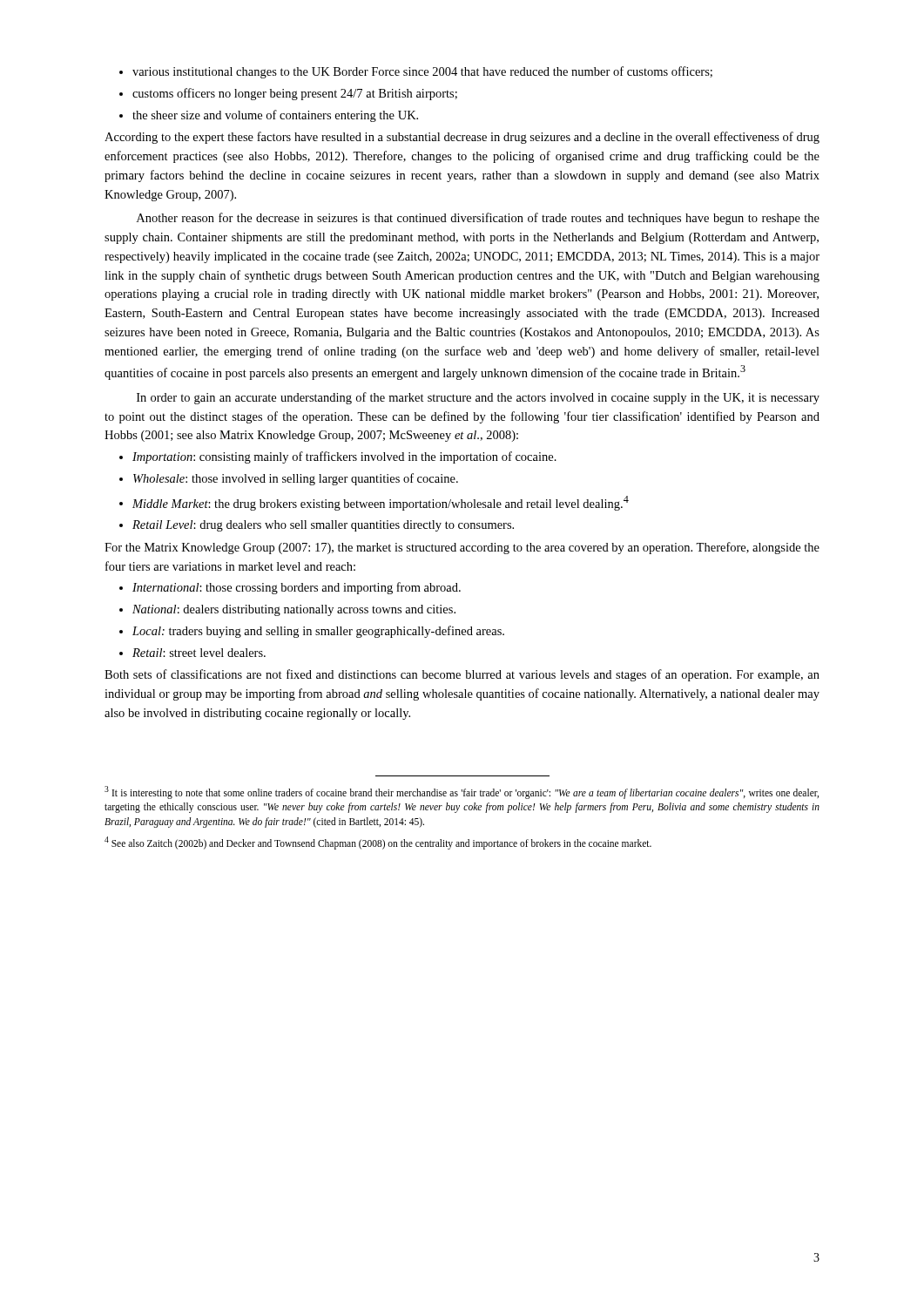Image resolution: width=924 pixels, height=1307 pixels.
Task: Find the block on this page that starts "3 It is interesting to"
Action: pyautogui.click(x=462, y=806)
